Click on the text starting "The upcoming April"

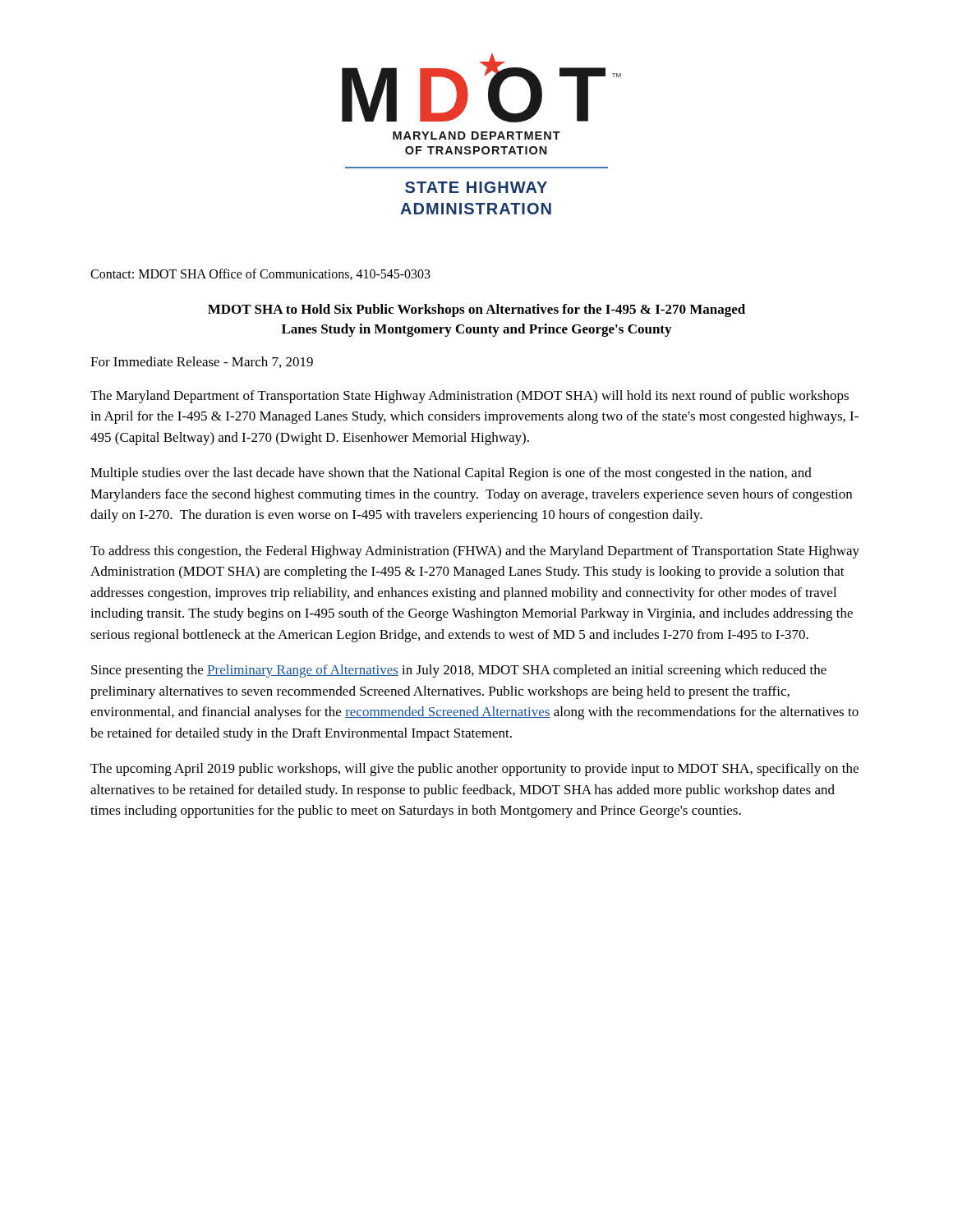475,789
